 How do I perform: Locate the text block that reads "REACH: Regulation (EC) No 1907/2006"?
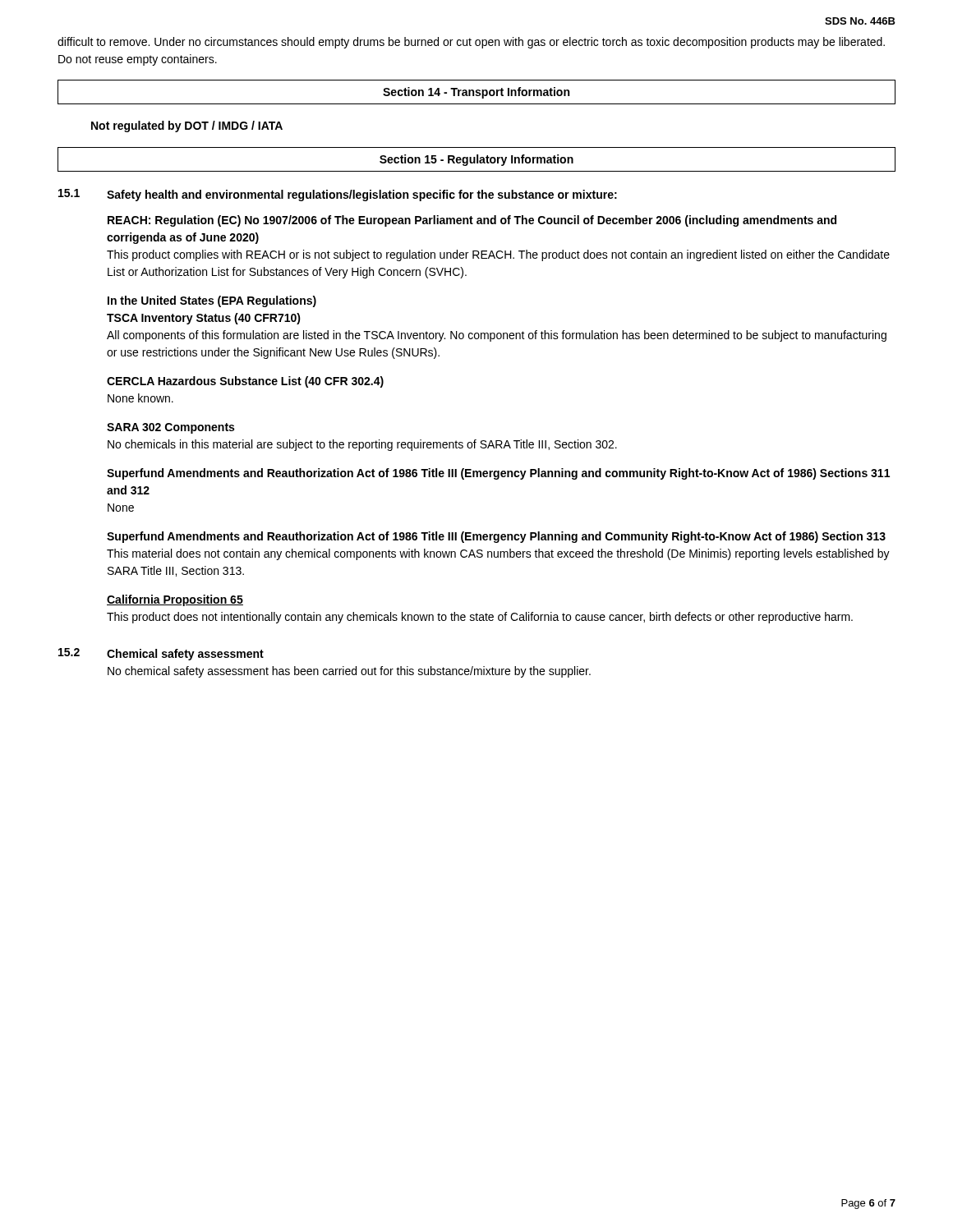[x=501, y=246]
